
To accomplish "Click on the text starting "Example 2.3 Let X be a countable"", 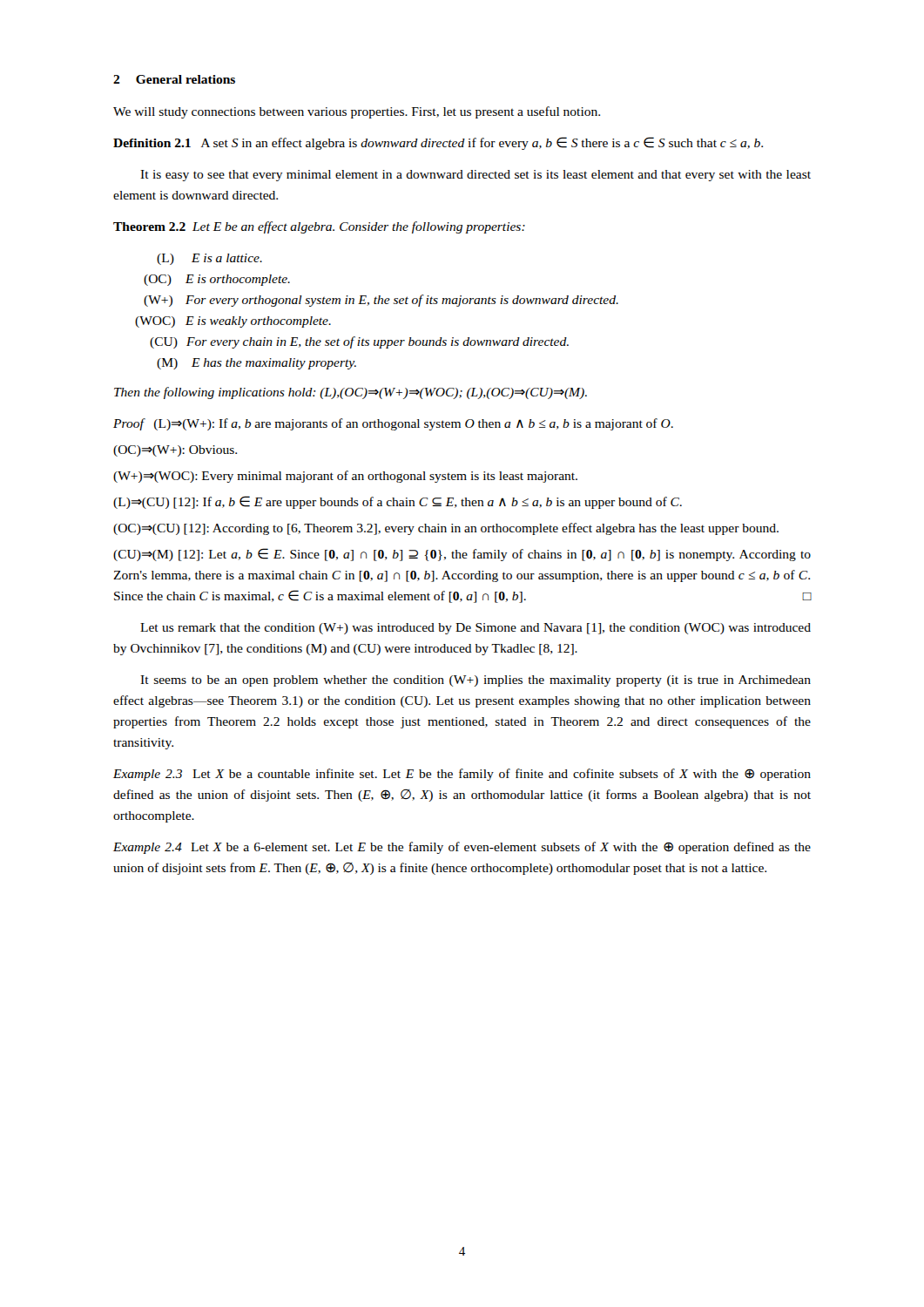I will point(462,795).
